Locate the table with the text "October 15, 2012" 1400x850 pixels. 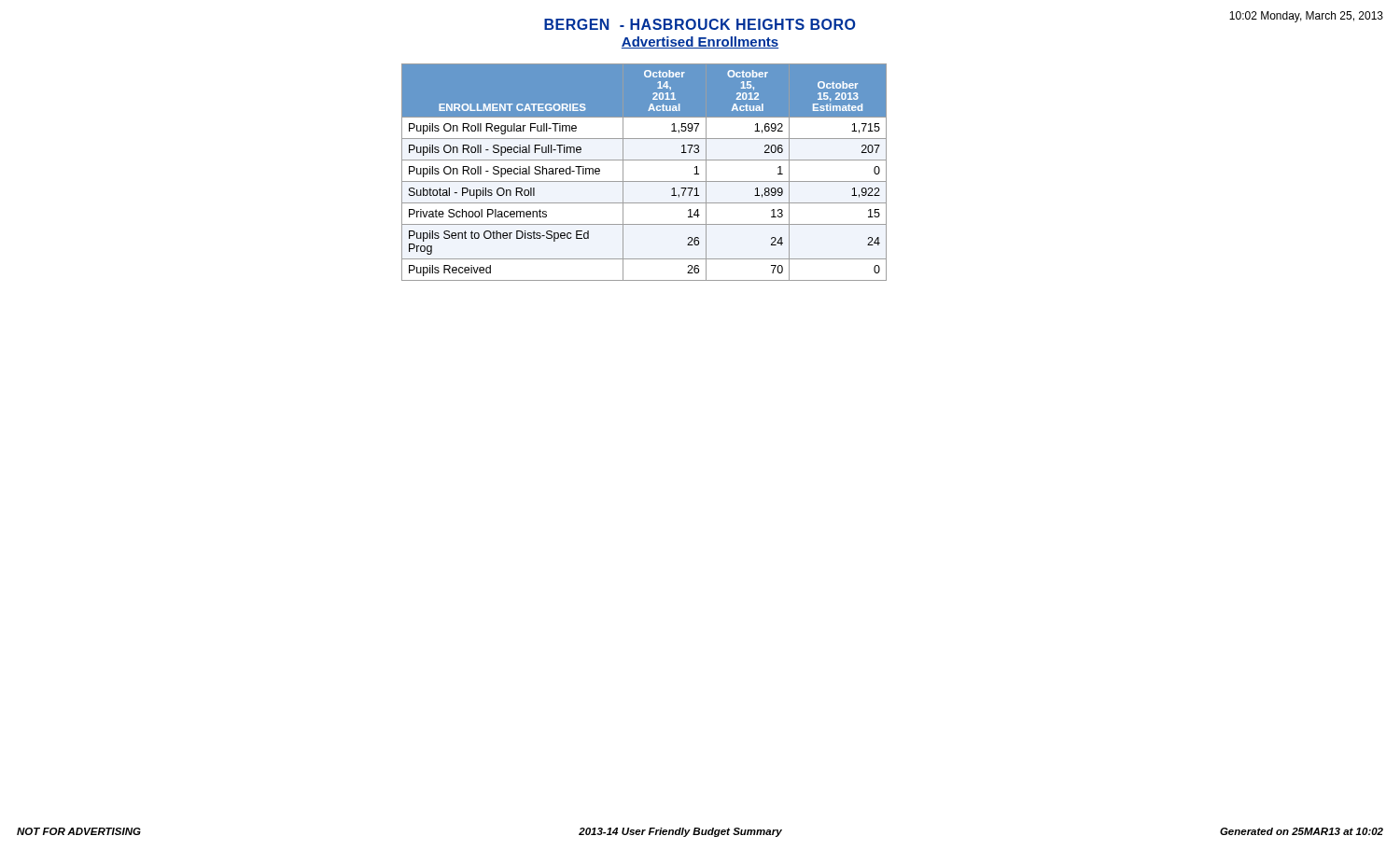[644, 172]
